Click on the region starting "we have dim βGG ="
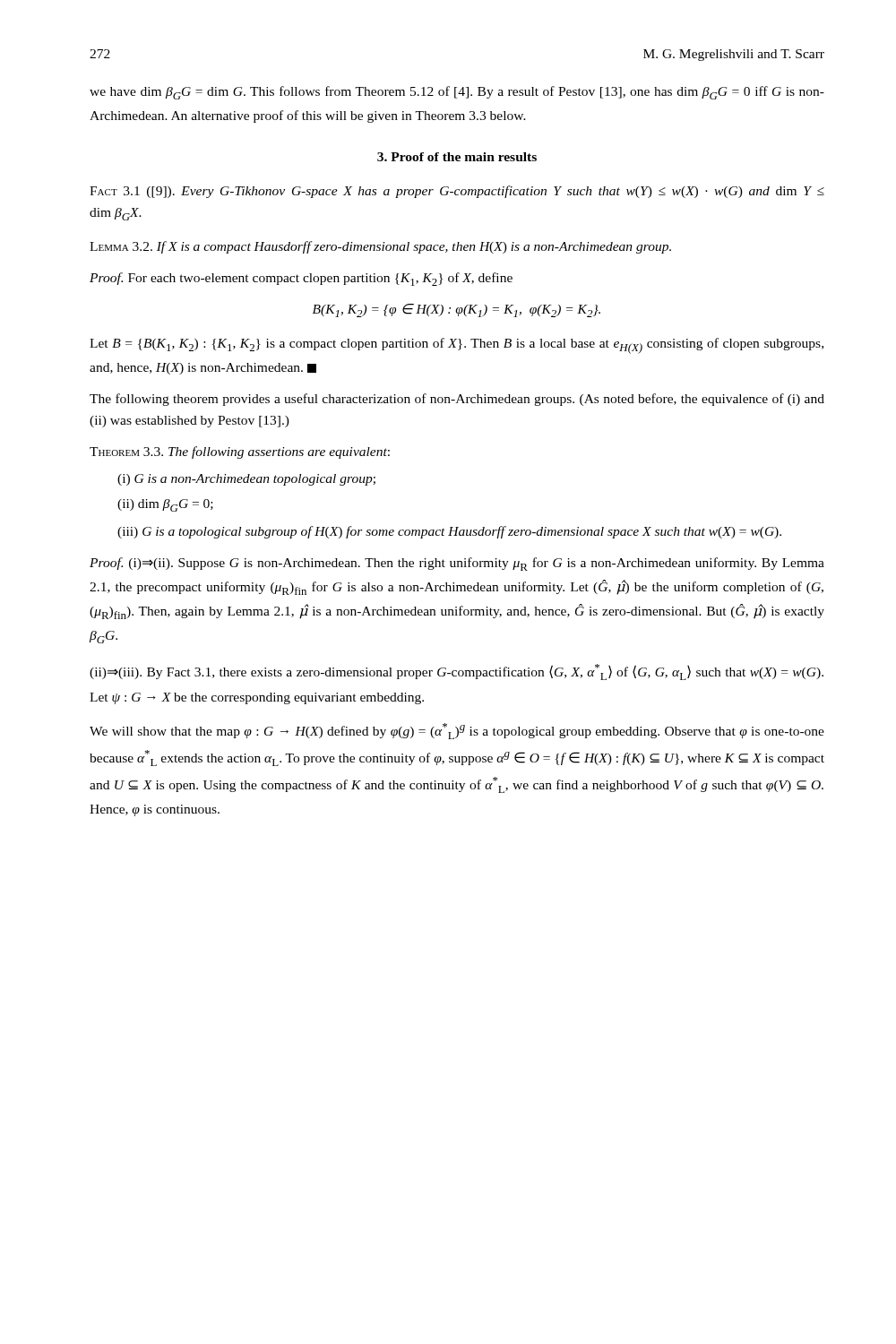 [x=457, y=103]
